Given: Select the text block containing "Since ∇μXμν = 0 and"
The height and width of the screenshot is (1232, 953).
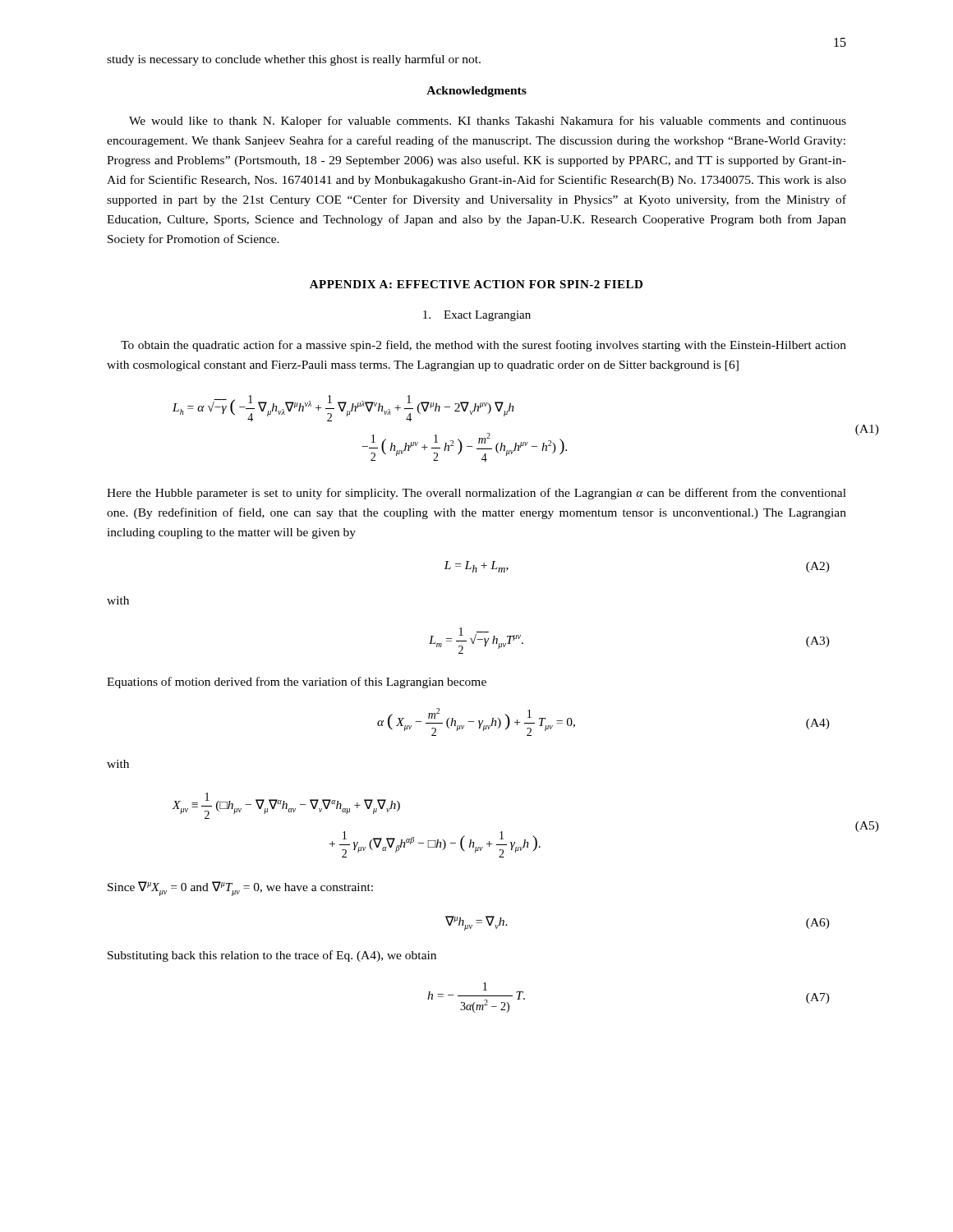Looking at the screenshot, I should 240,888.
